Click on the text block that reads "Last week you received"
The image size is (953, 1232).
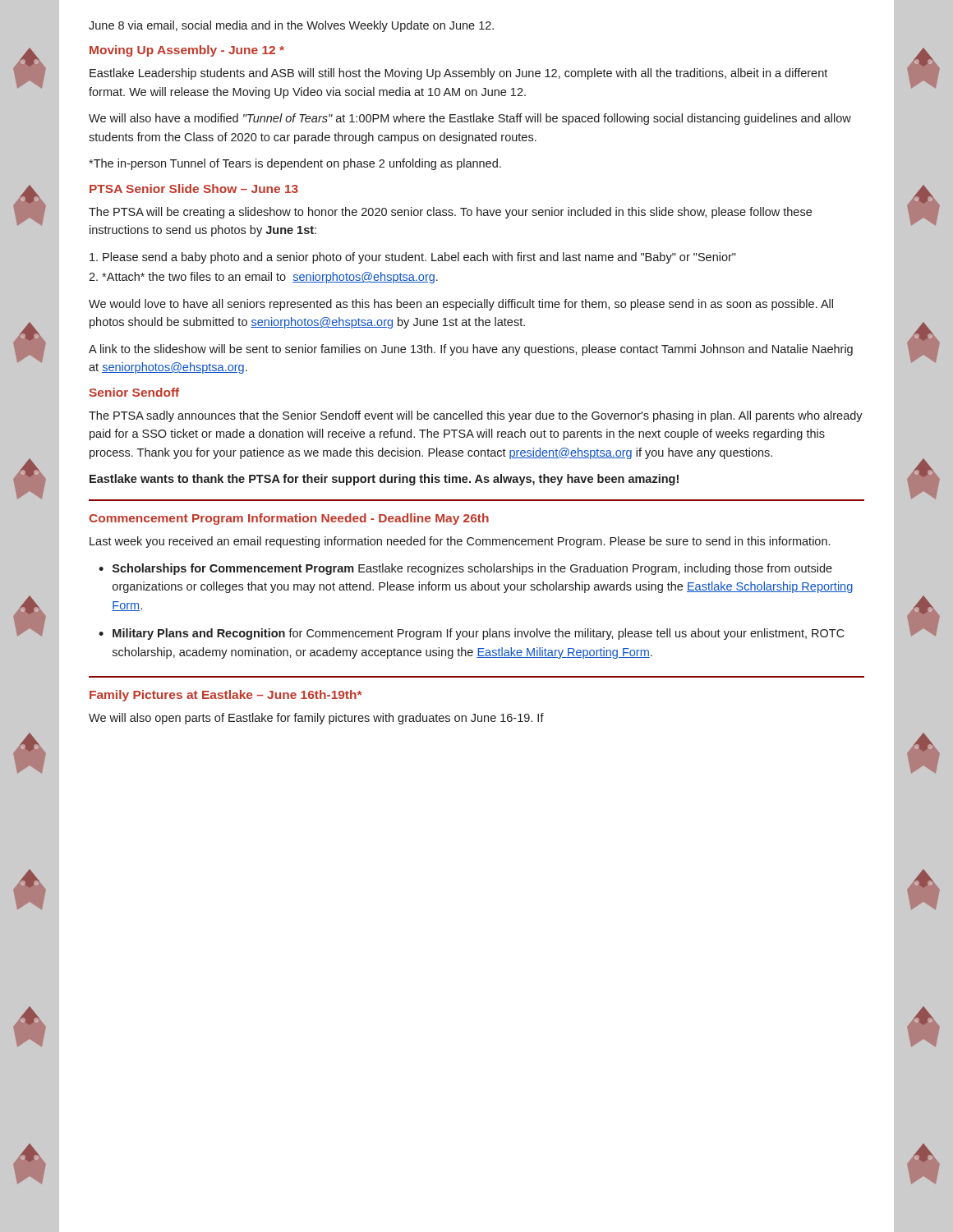(460, 542)
